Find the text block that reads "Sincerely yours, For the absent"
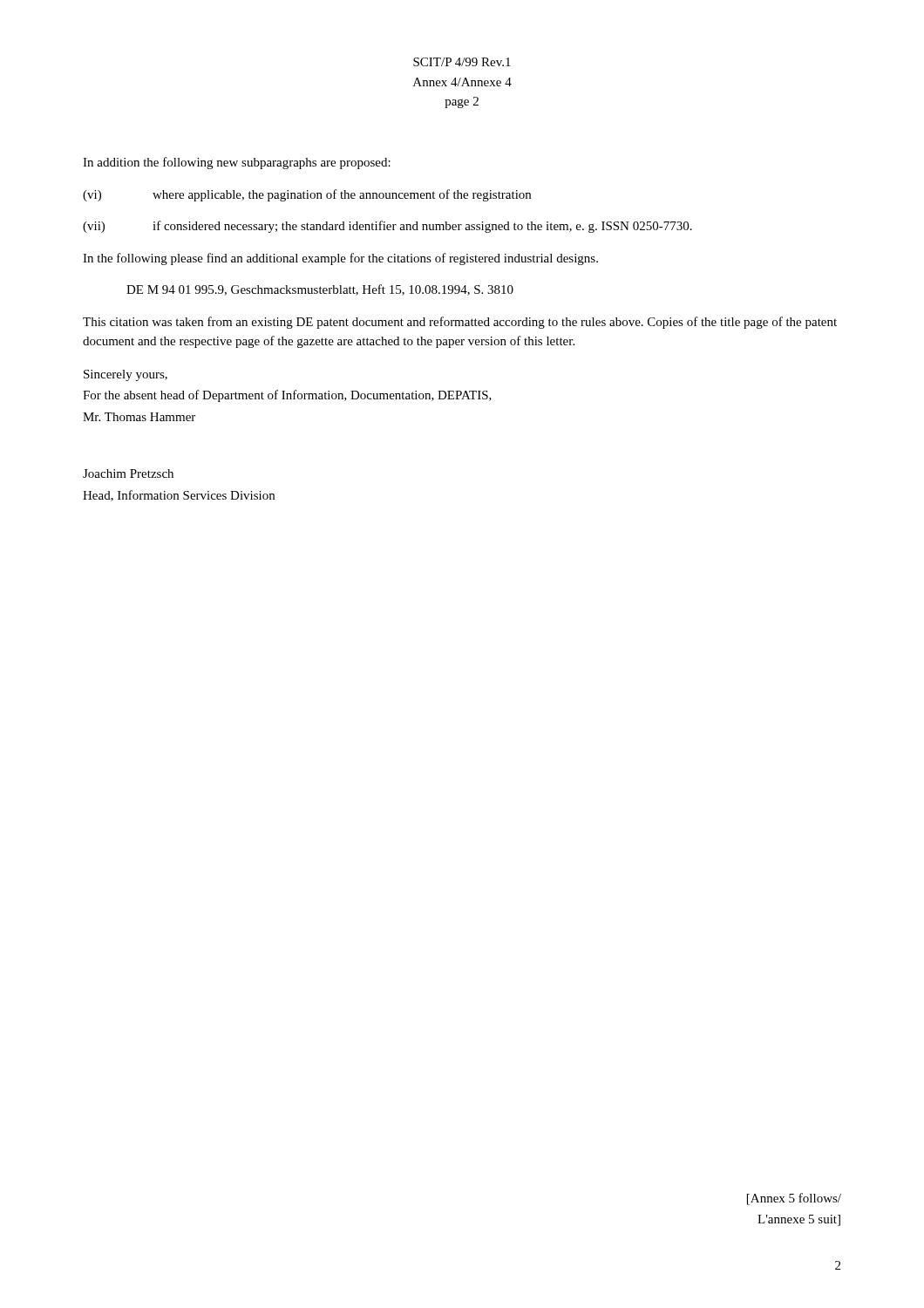Screen dimensions: 1308x924 [x=287, y=395]
